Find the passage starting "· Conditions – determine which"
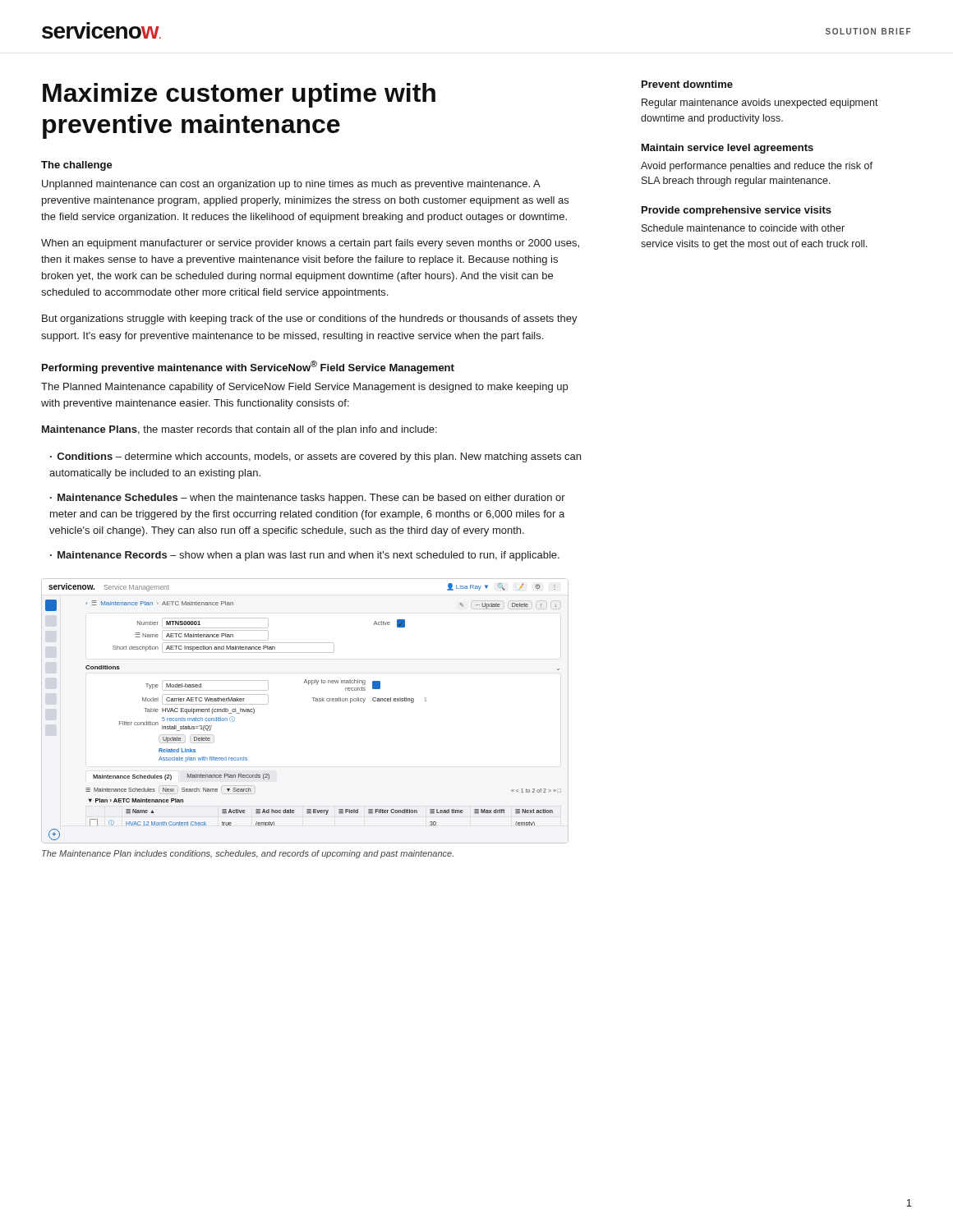The height and width of the screenshot is (1232, 953). tap(315, 464)
